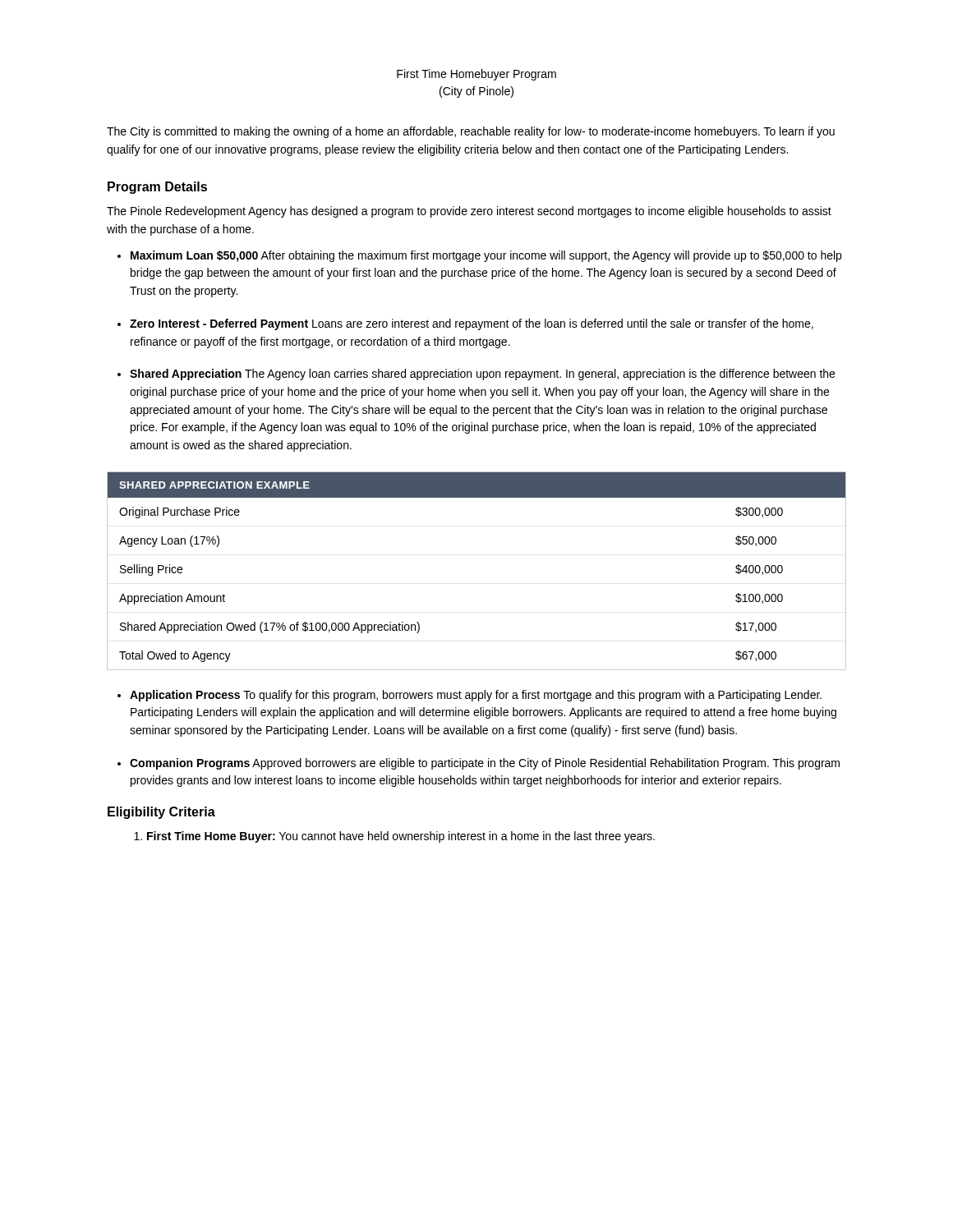Click on the element starting "Zero Interest - Deferred Payment Loans"
953x1232 pixels.
pyautogui.click(x=472, y=332)
